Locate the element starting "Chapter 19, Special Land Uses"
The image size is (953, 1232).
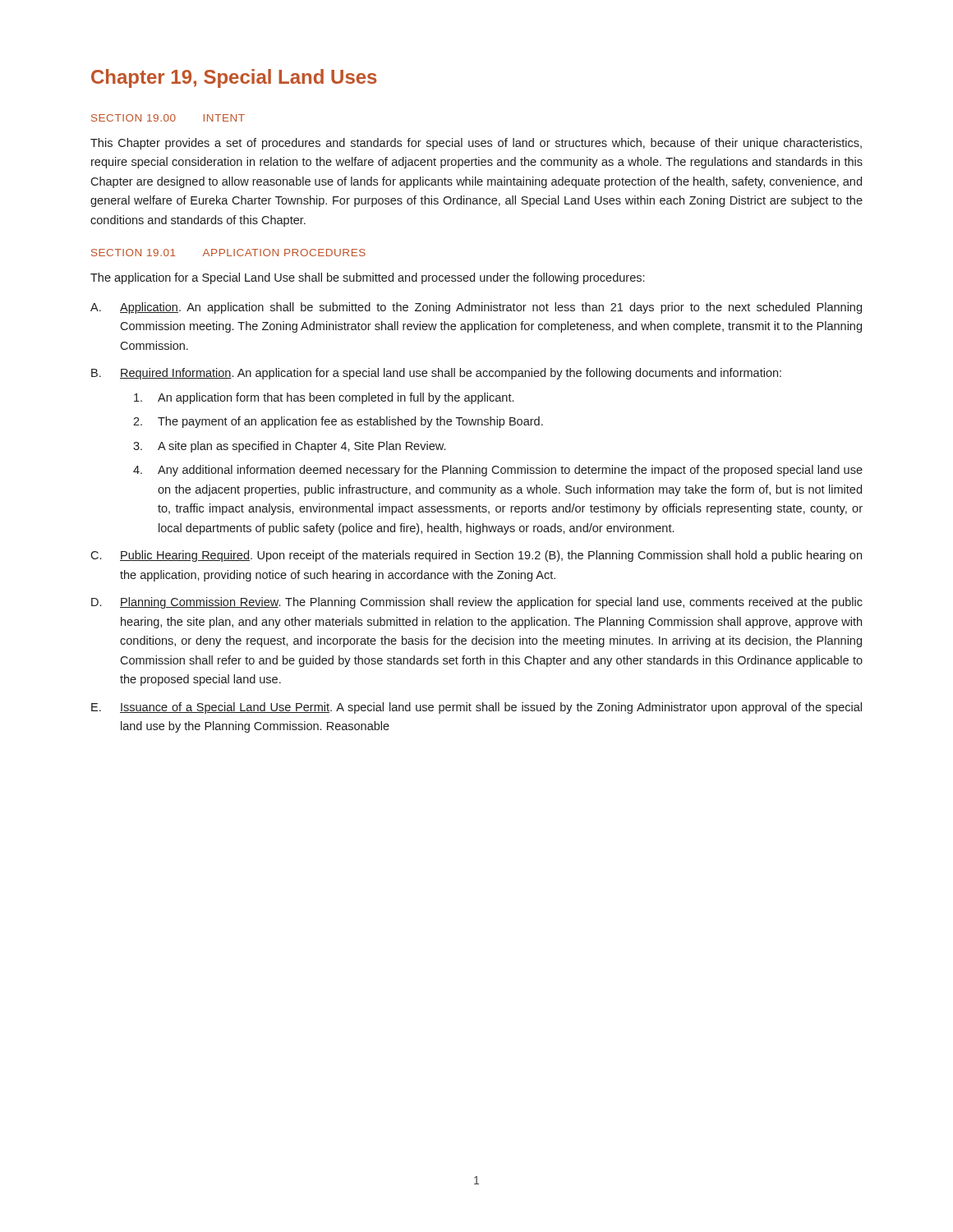coord(234,77)
